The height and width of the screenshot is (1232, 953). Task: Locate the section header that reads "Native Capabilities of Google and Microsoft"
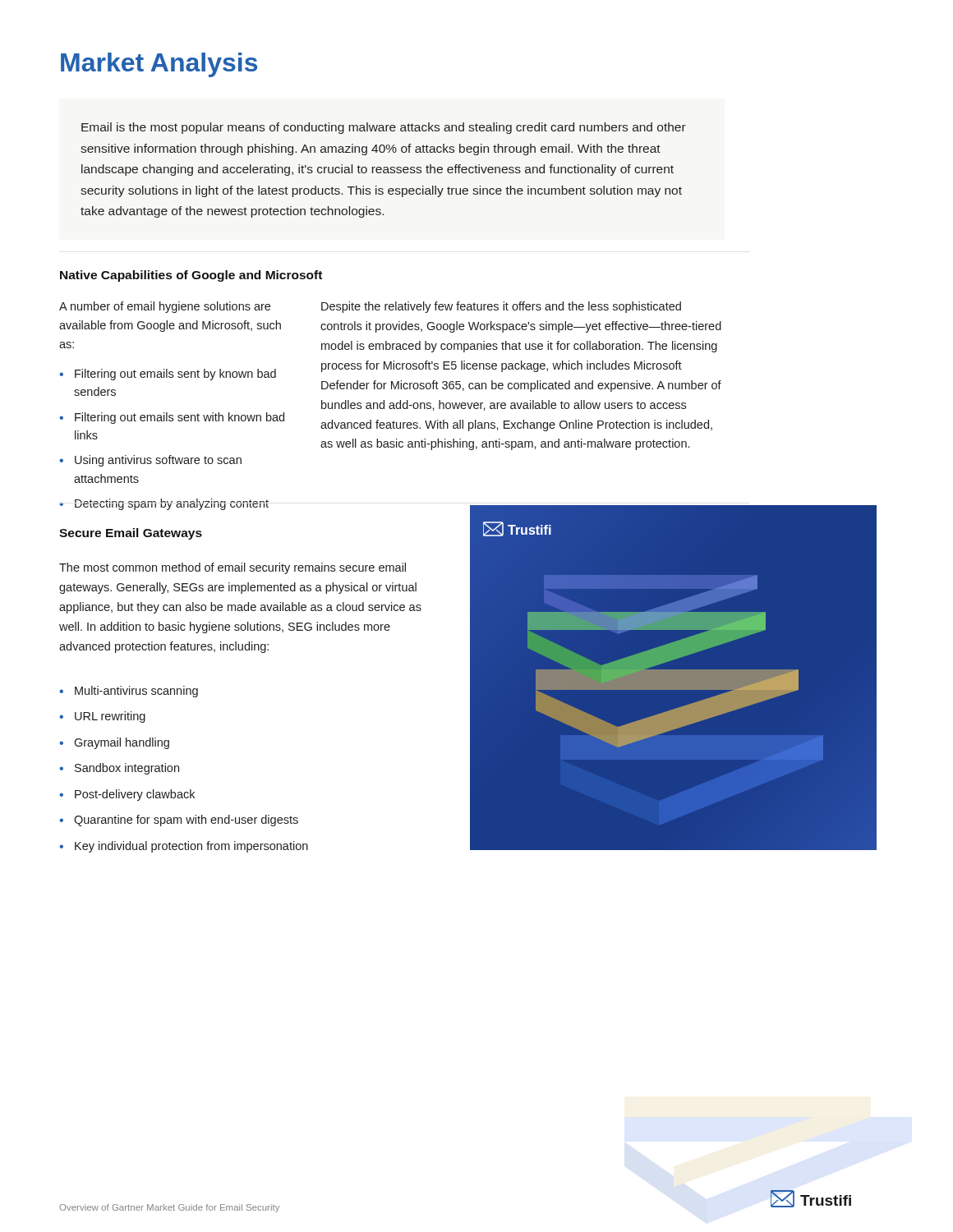click(191, 275)
